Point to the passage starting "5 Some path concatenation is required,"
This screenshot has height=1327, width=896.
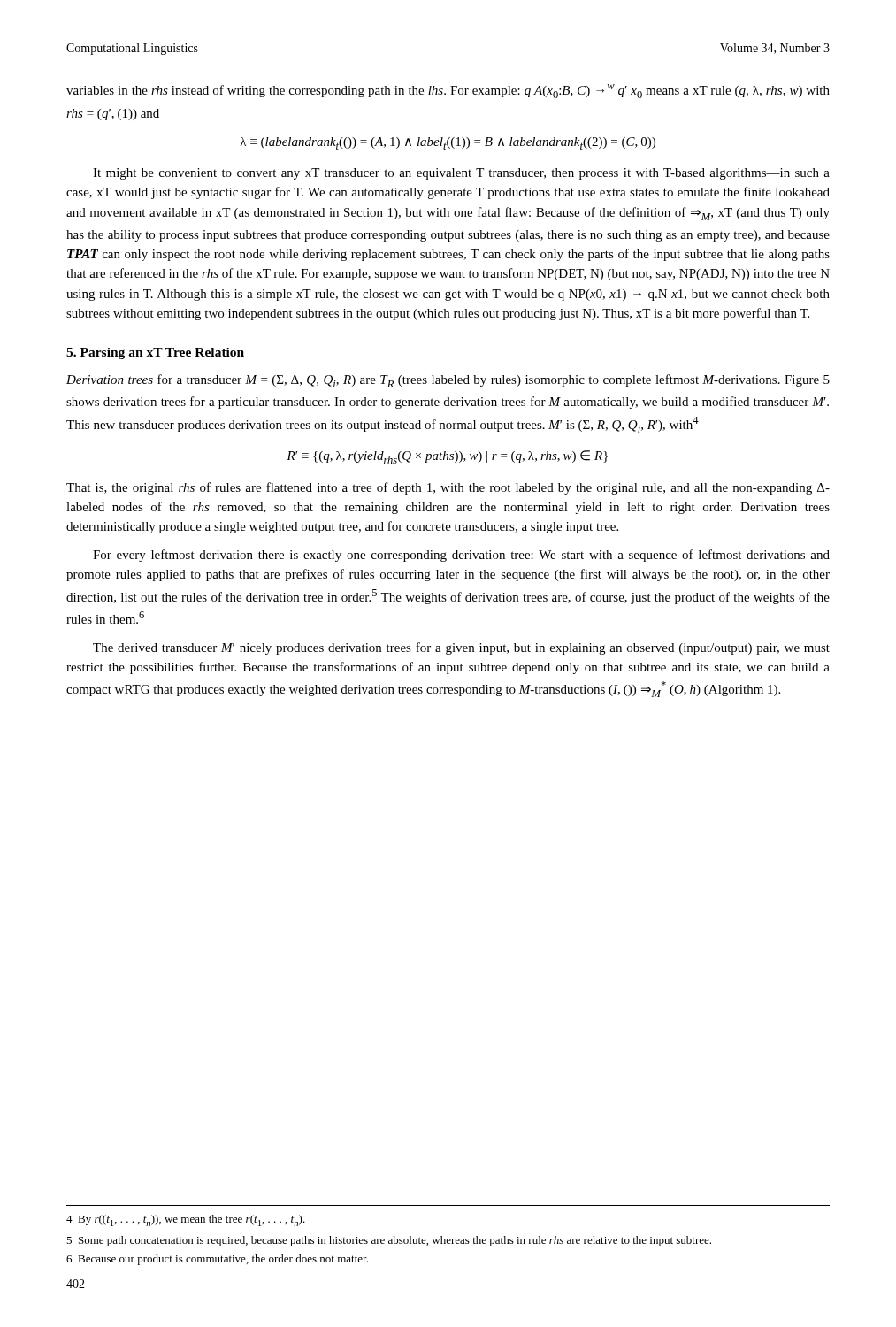pos(389,1240)
